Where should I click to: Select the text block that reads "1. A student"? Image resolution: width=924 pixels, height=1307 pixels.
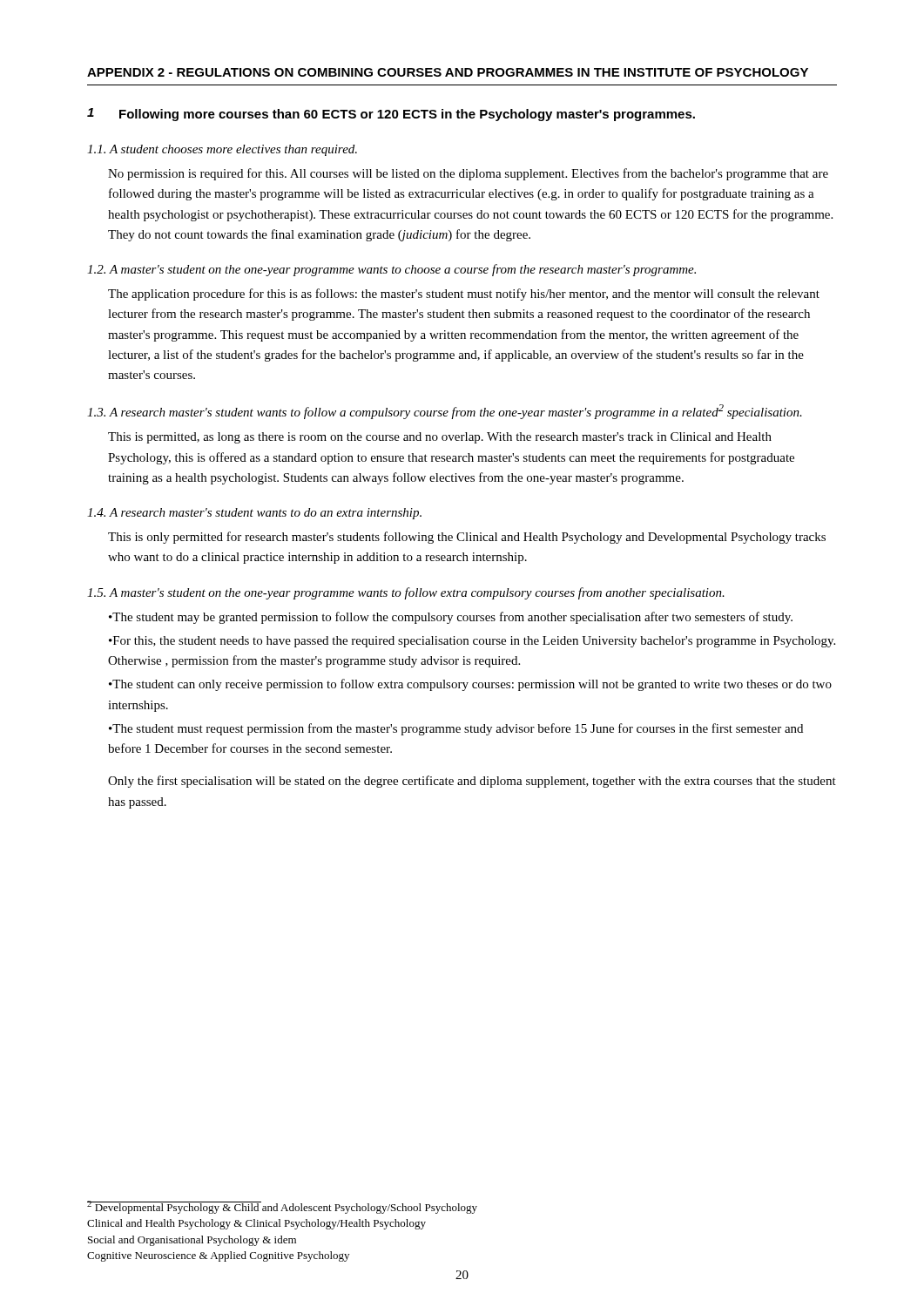[x=462, y=193]
